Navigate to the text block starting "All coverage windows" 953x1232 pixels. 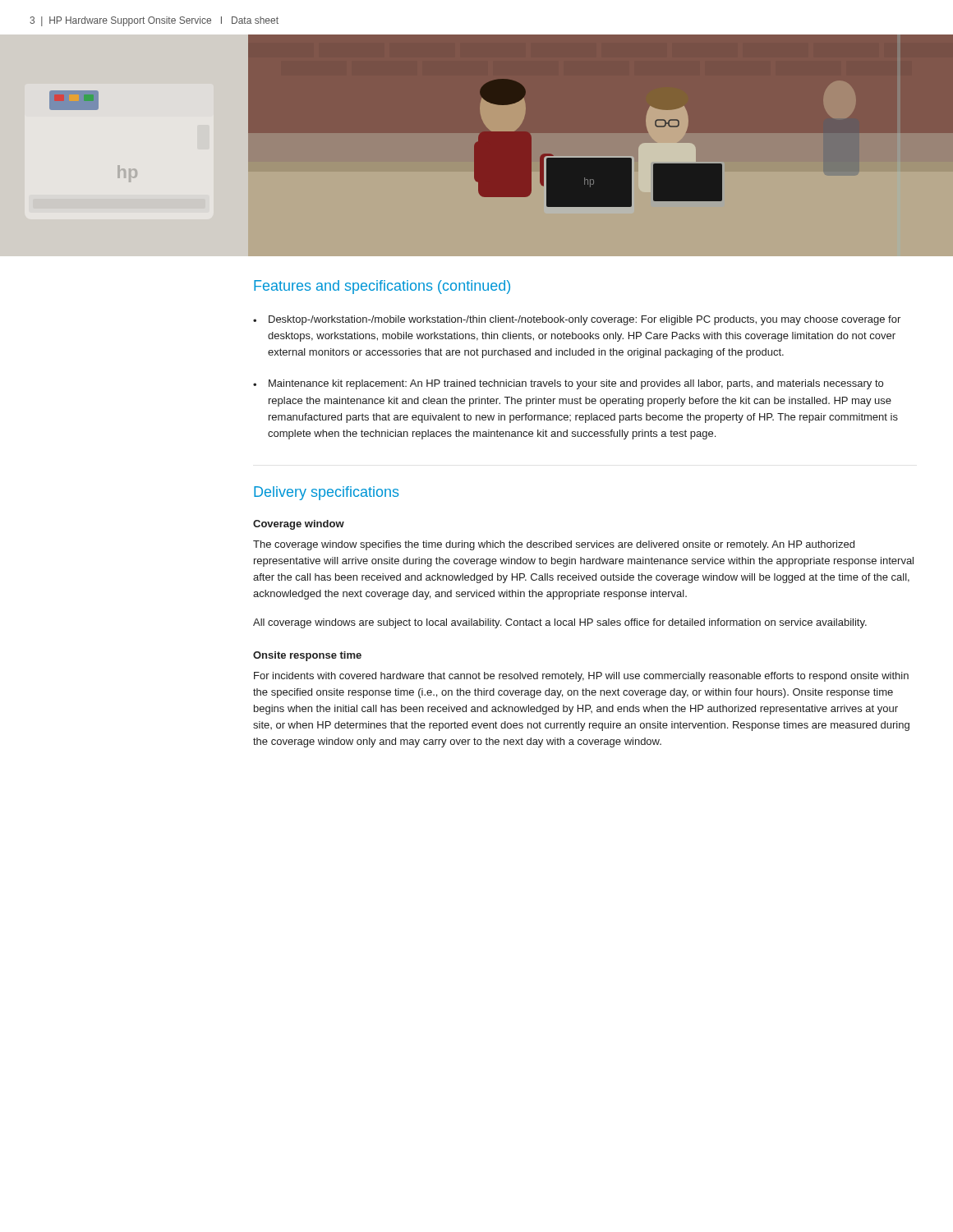click(560, 622)
